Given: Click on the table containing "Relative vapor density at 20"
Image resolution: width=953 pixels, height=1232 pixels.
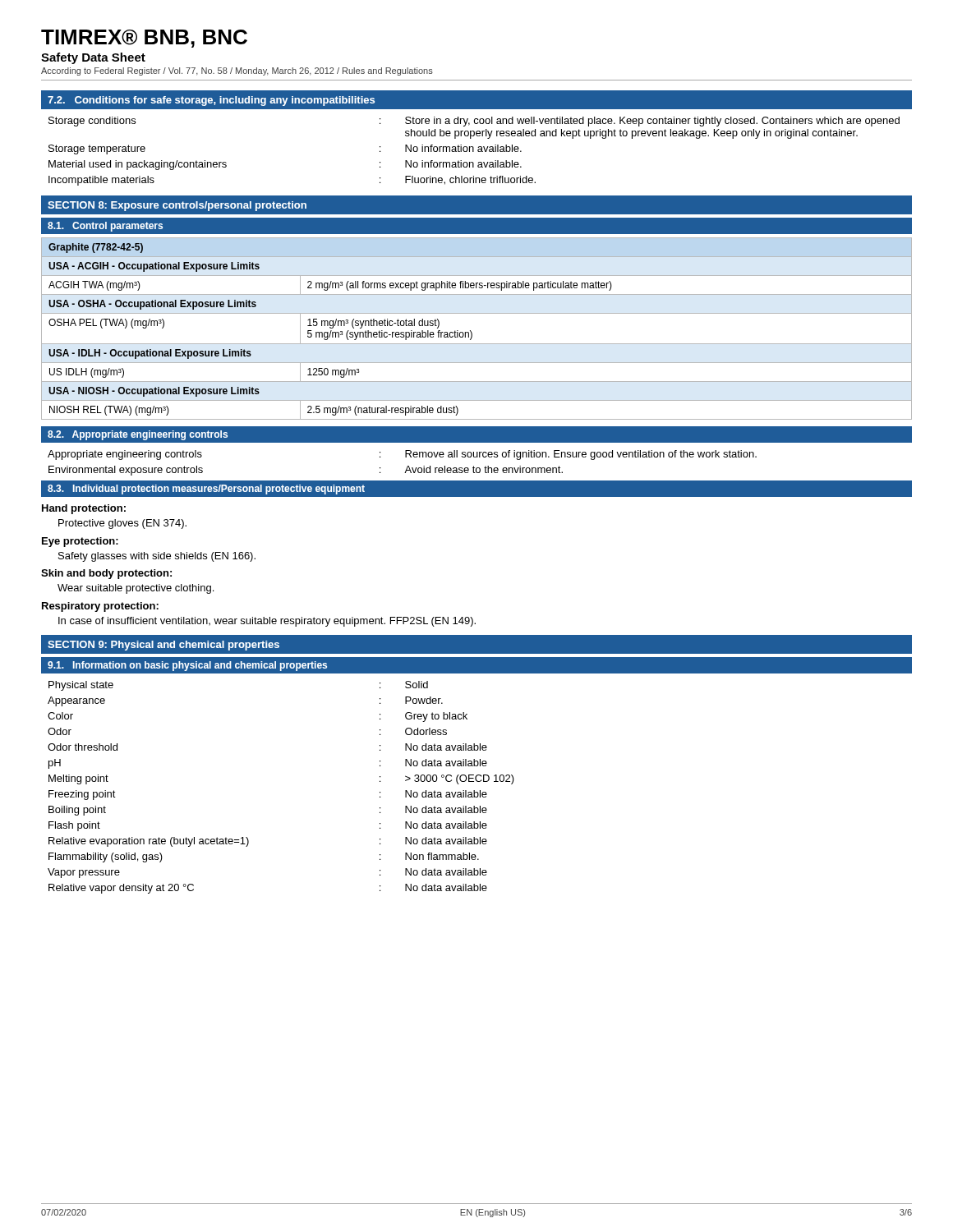Looking at the screenshot, I should pos(476,786).
